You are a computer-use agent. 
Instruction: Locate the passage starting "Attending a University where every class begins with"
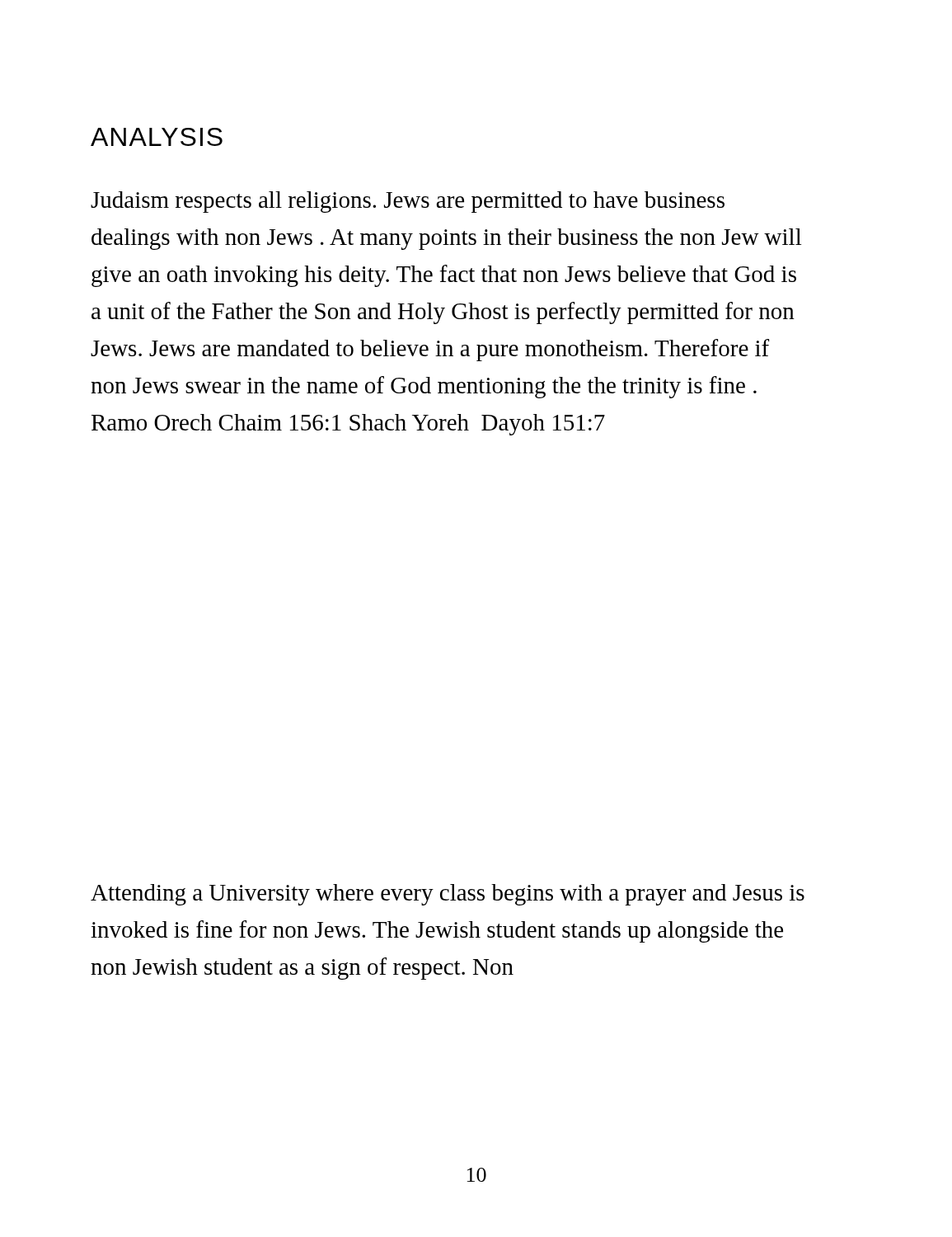coord(448,929)
